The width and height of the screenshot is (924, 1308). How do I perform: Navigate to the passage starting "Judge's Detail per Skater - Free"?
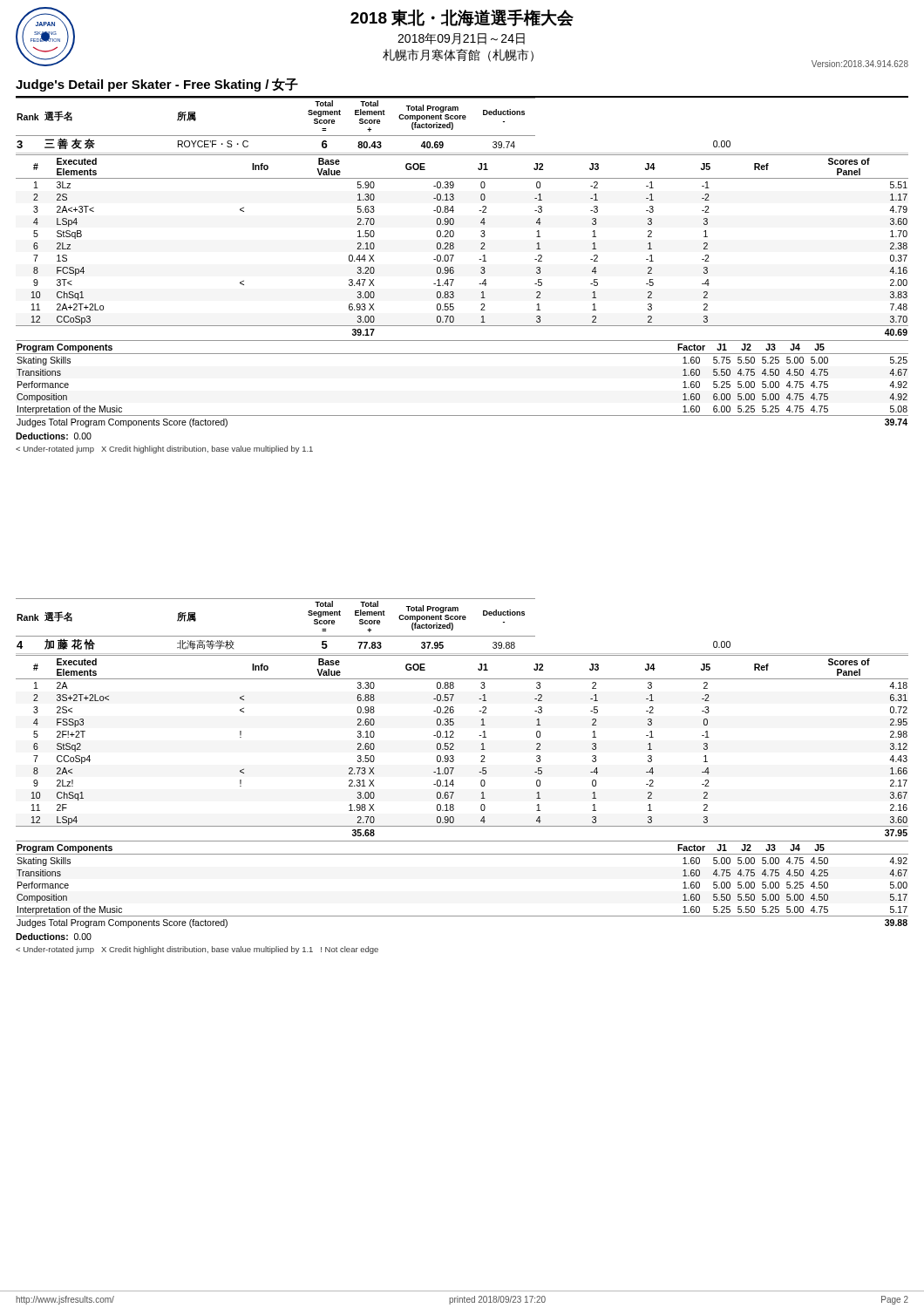coord(462,87)
